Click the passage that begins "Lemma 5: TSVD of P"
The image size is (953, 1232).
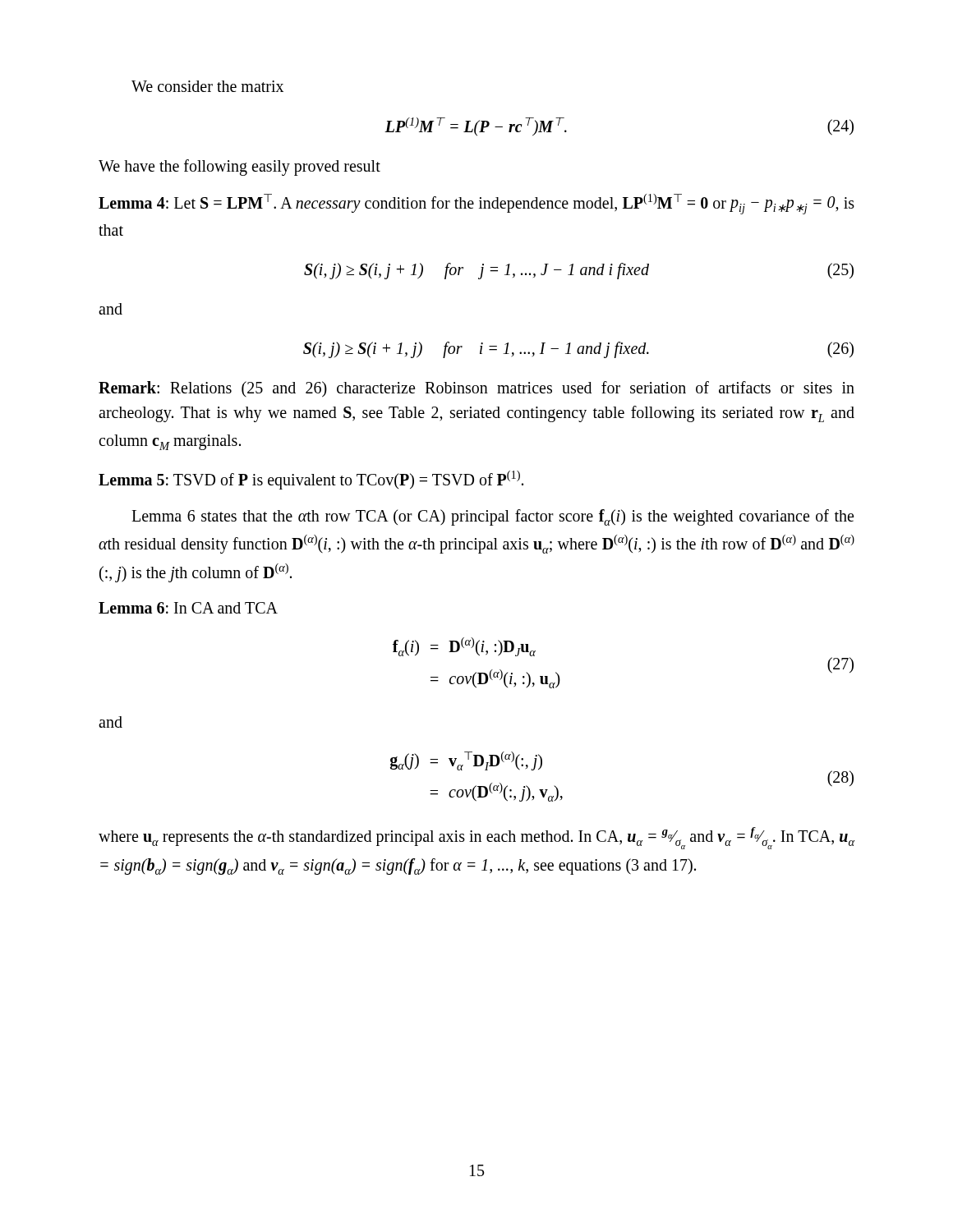point(312,478)
